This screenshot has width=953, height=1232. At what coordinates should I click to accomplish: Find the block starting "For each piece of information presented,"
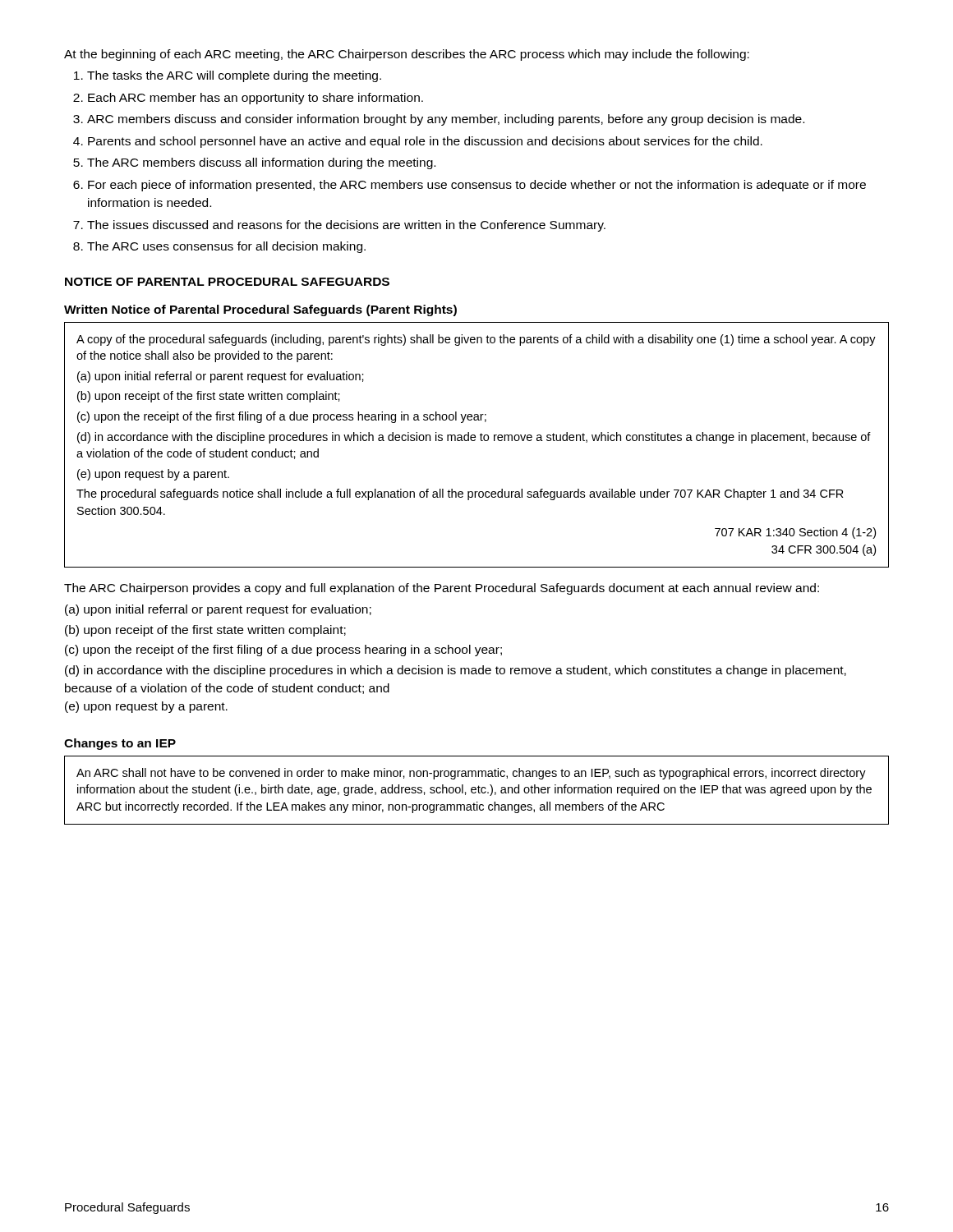tap(488, 194)
